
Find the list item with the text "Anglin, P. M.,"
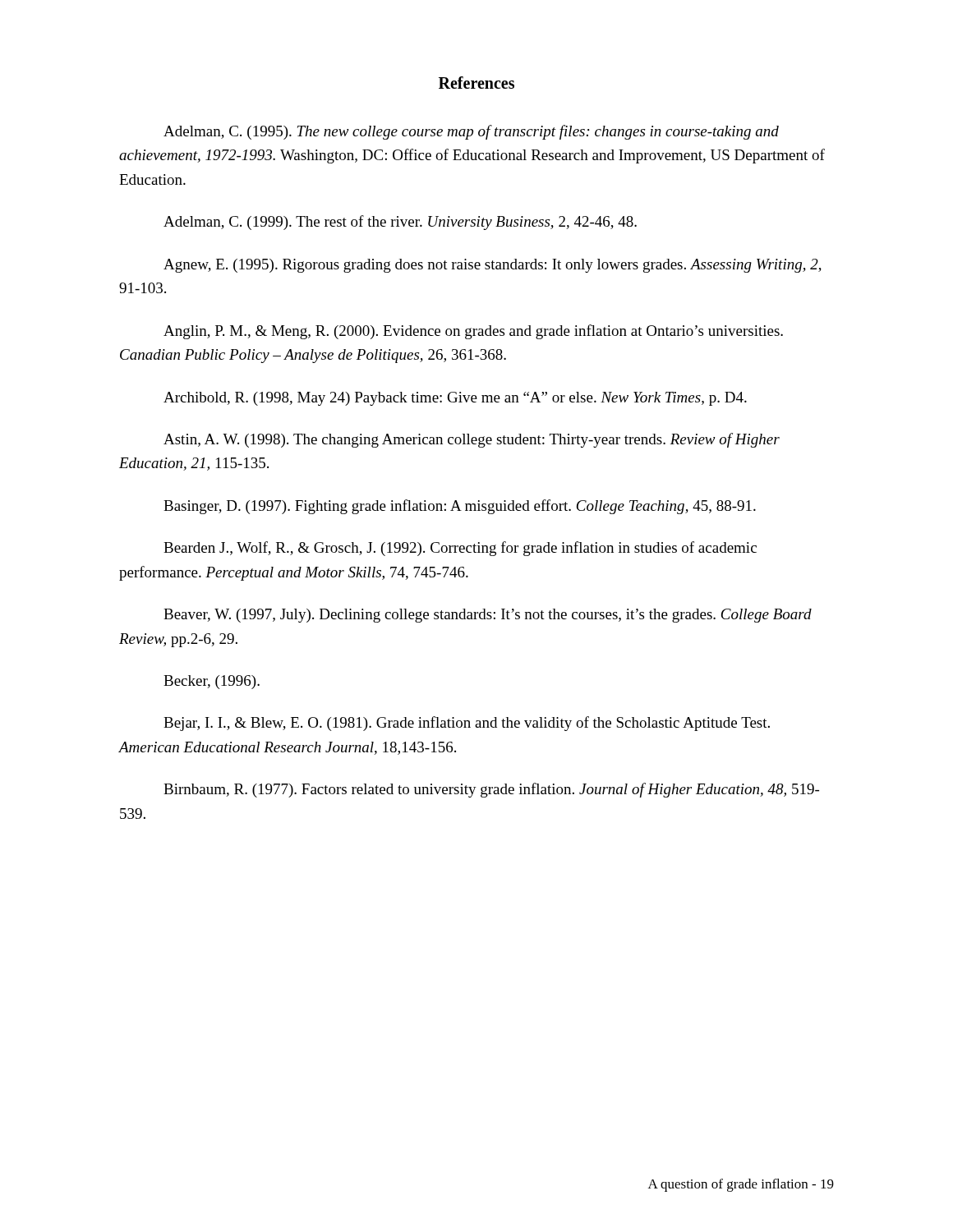(451, 342)
